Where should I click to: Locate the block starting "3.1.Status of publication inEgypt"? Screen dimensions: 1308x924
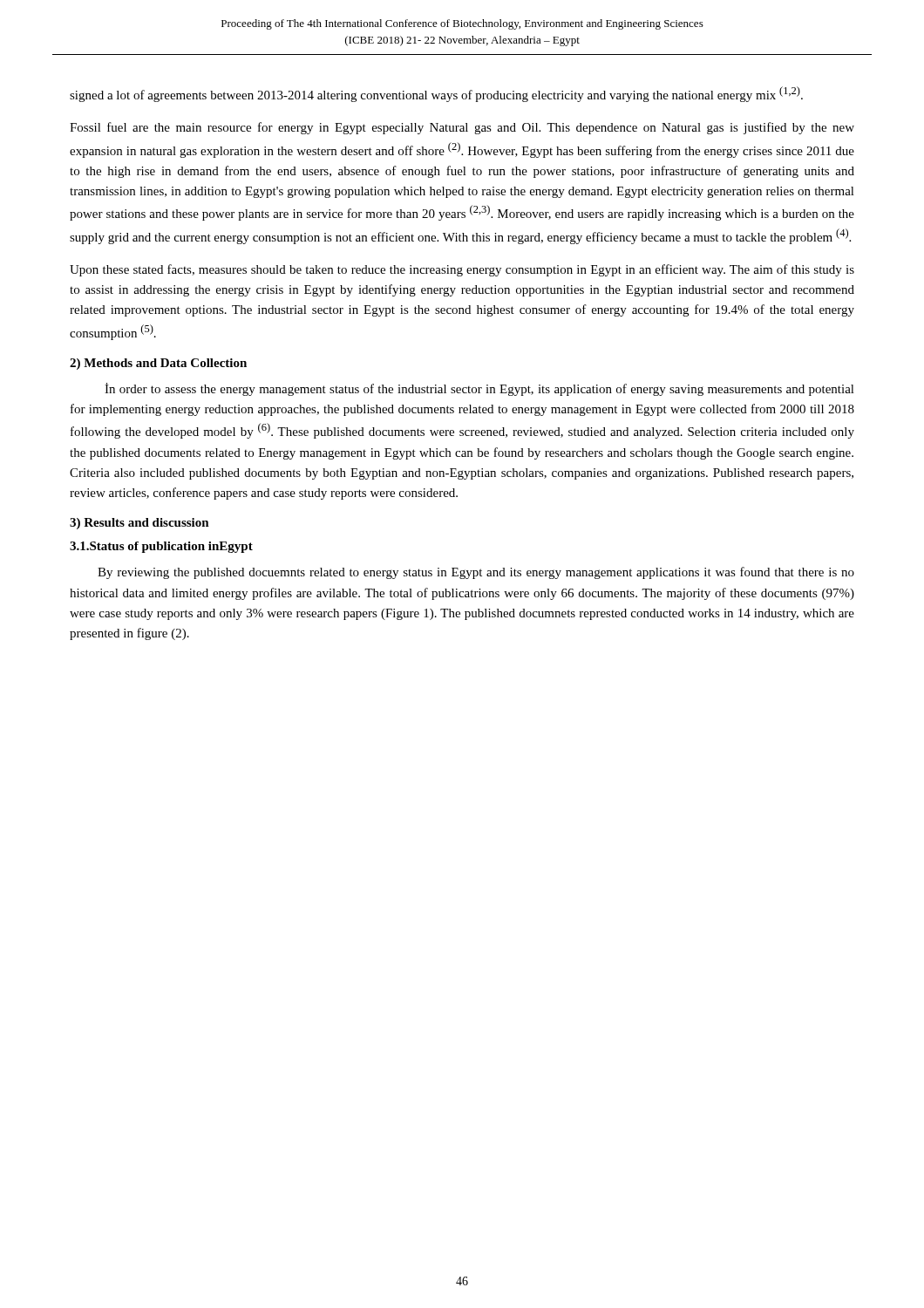coord(161,546)
